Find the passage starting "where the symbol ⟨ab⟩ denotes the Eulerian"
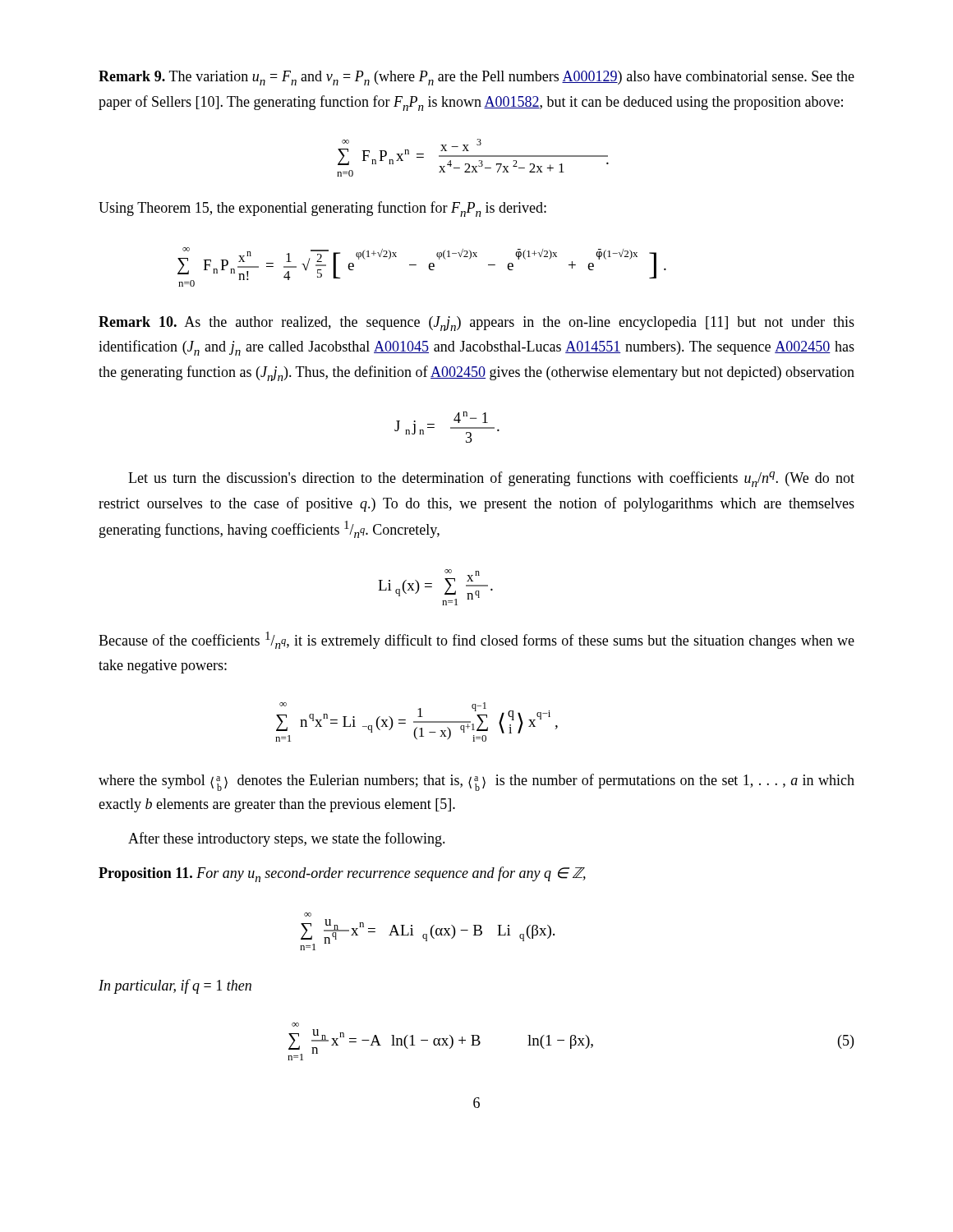 pyautogui.click(x=476, y=793)
